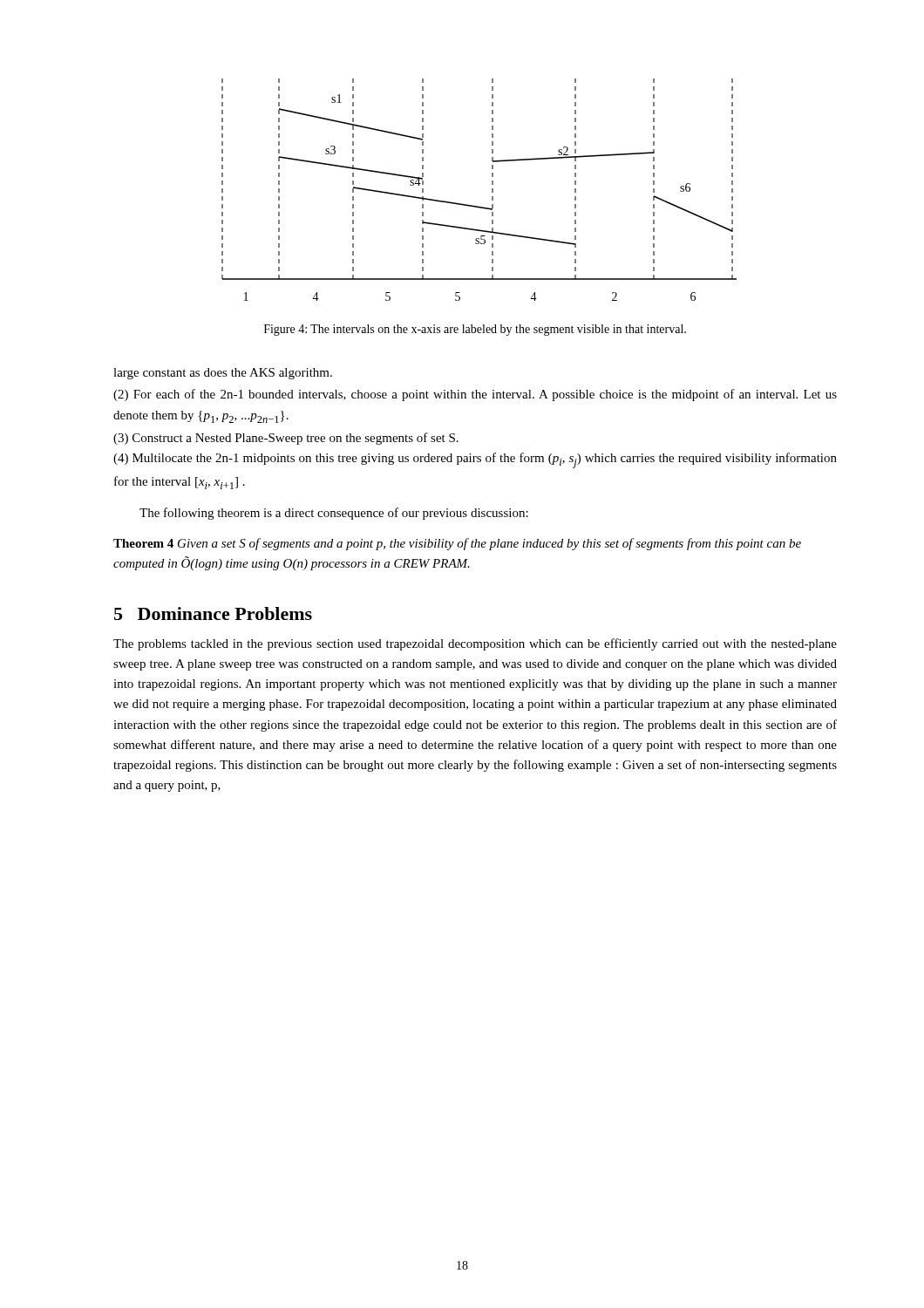
Task: Locate the passage starting "The problems tackled"
Action: click(475, 714)
